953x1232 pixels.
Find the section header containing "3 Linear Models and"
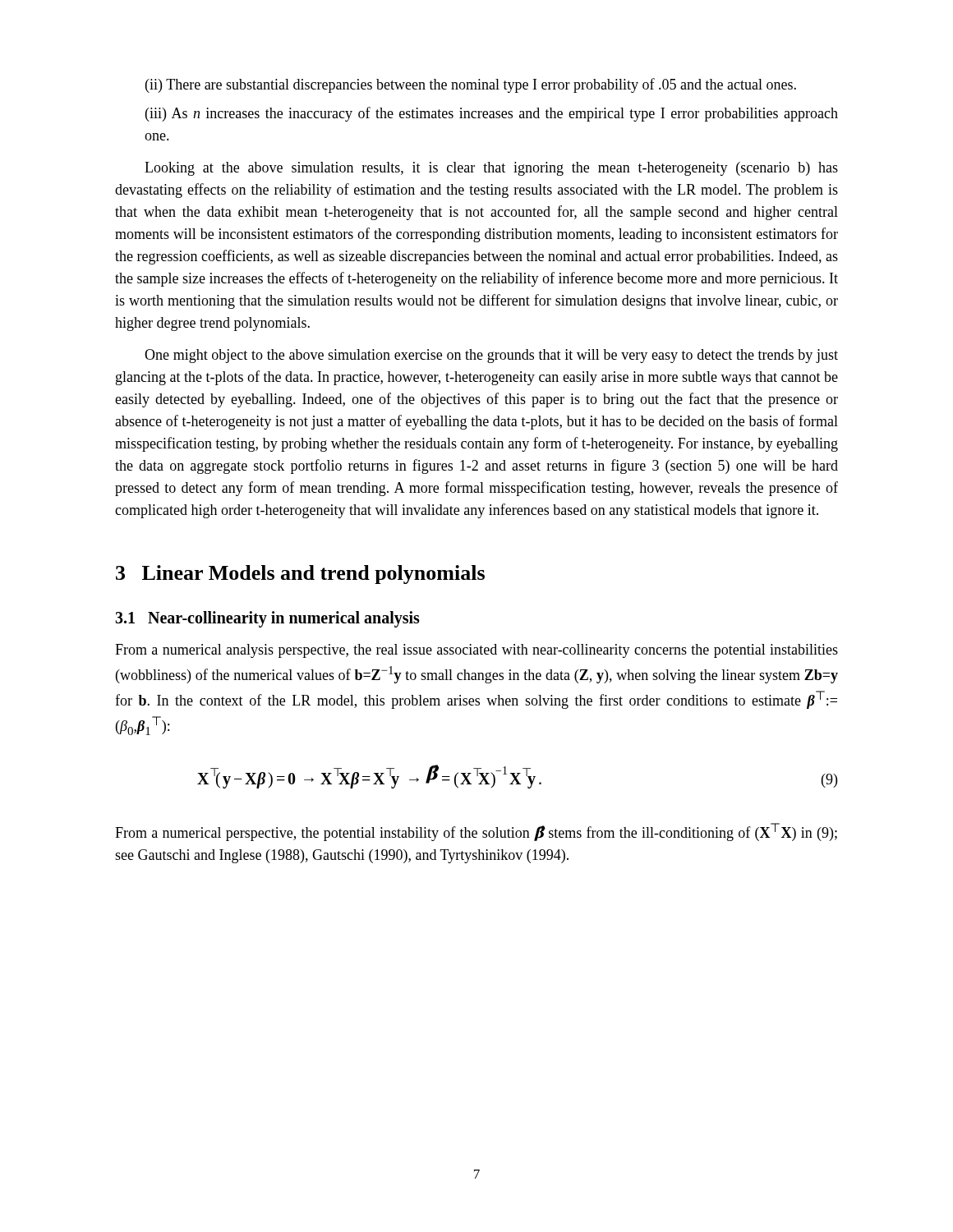click(300, 573)
